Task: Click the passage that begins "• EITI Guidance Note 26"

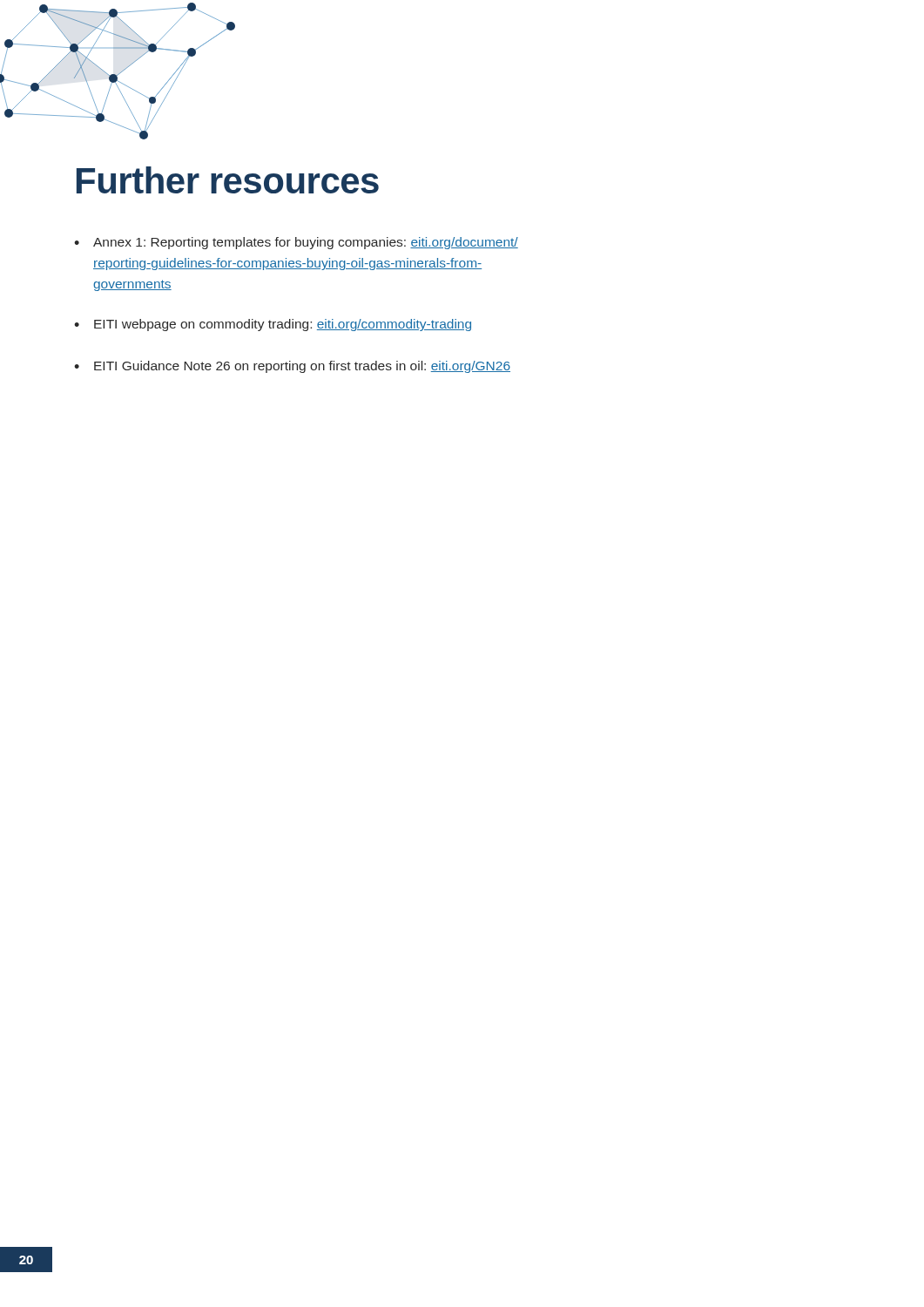Action: (x=464, y=366)
